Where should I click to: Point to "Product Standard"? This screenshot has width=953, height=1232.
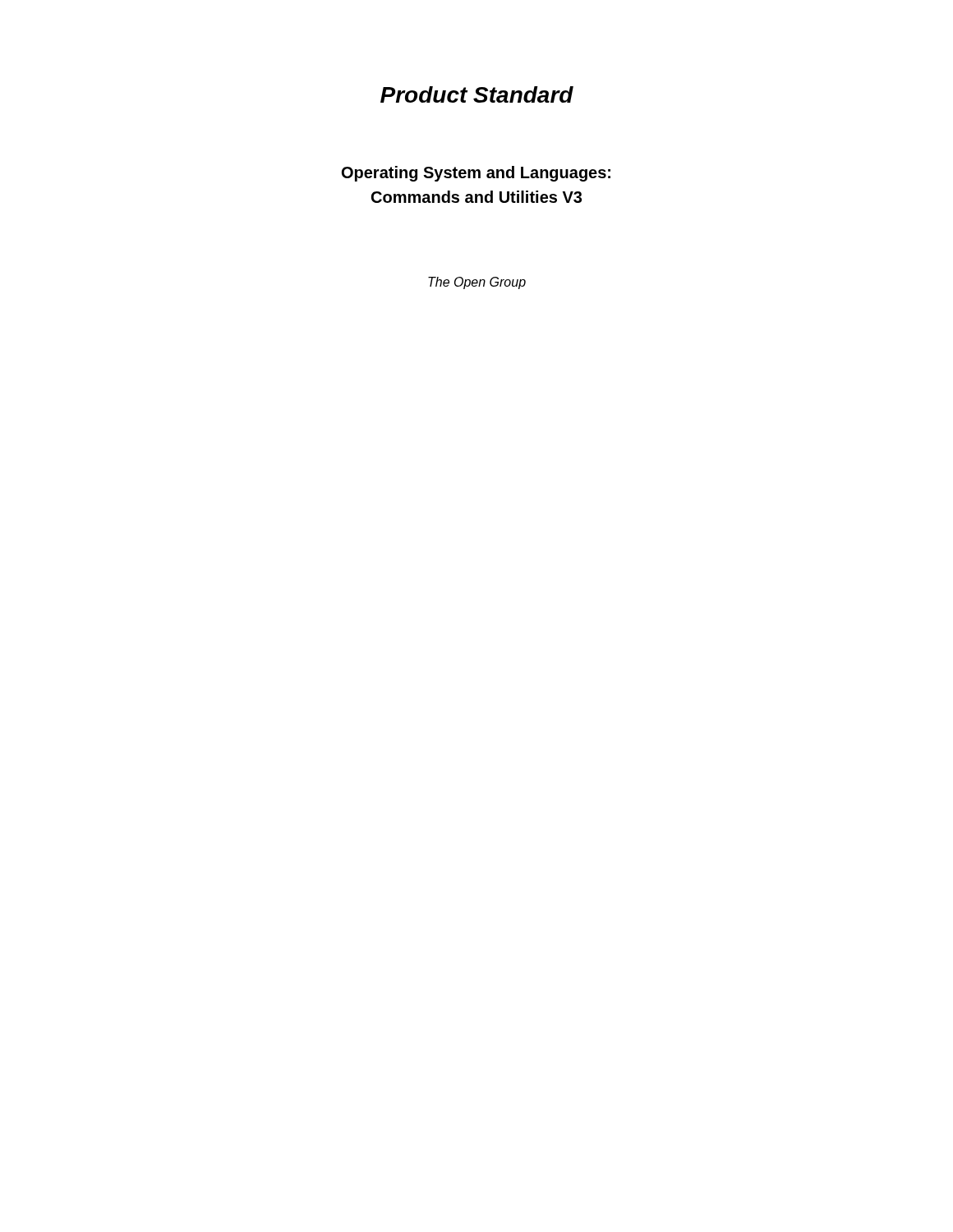tap(476, 95)
